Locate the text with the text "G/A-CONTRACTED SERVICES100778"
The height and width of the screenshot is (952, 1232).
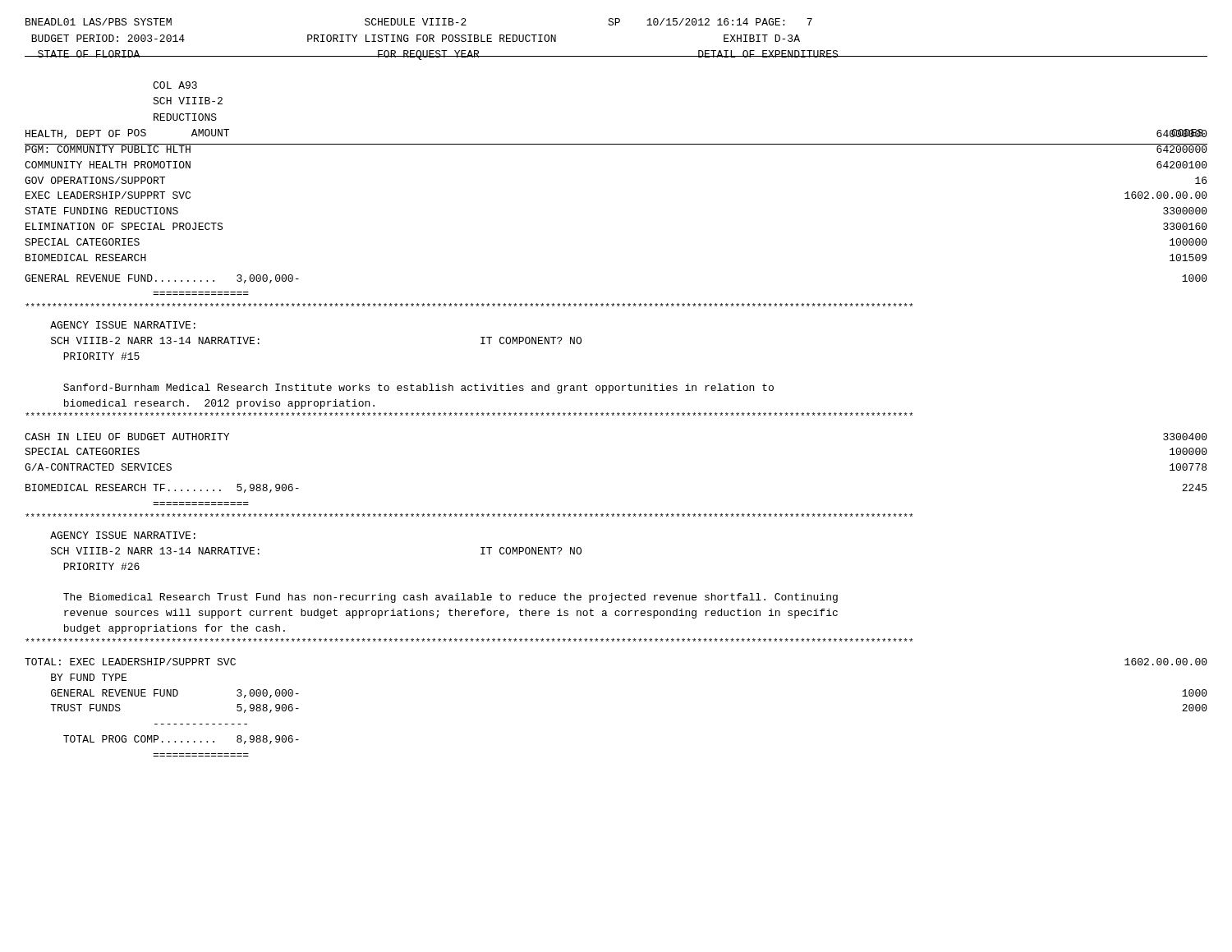pos(98,467)
